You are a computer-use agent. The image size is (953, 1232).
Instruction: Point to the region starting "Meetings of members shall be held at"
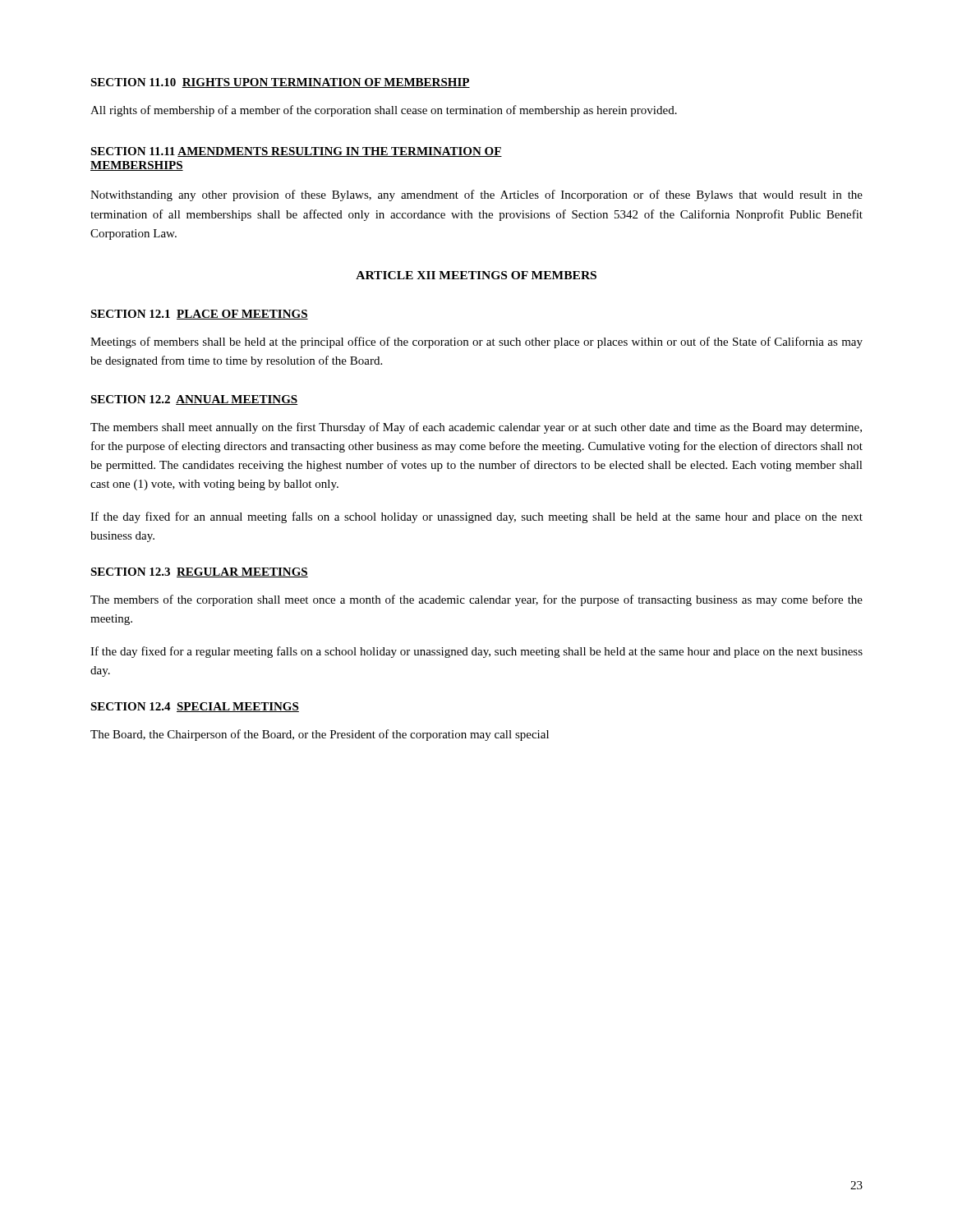[x=476, y=351]
